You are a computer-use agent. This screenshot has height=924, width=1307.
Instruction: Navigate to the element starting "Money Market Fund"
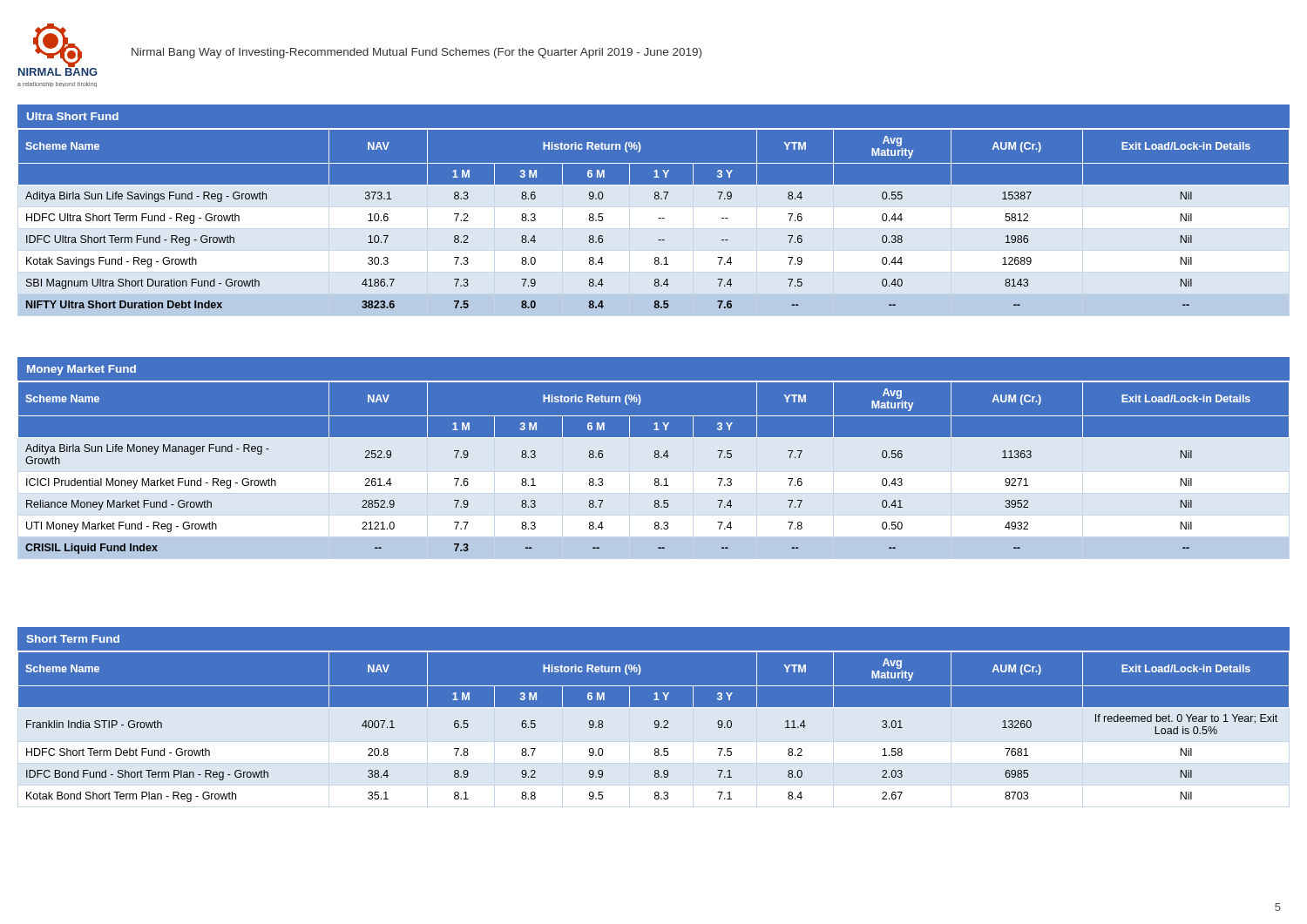81,369
